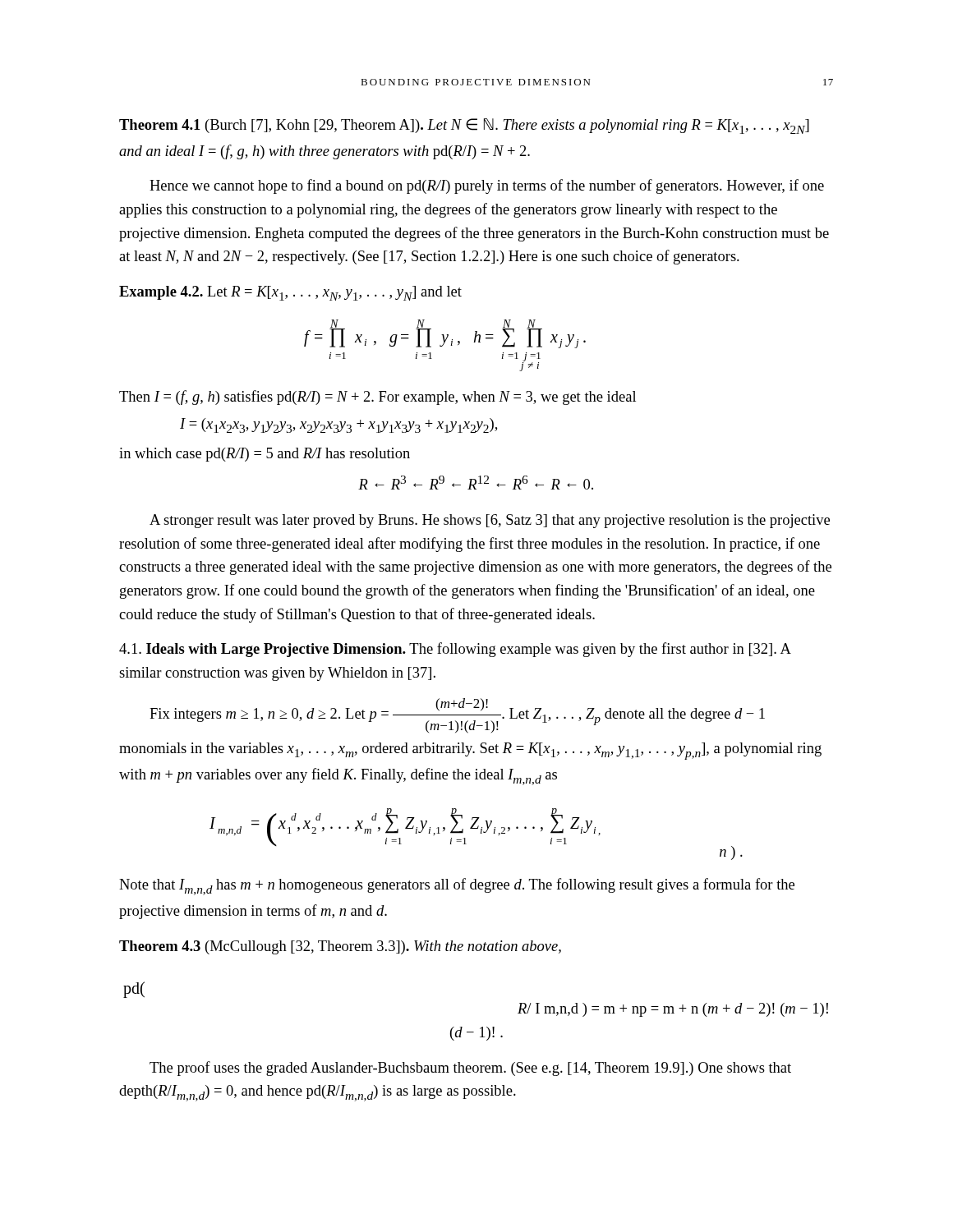Viewport: 953px width, 1232px height.
Task: Navigate to the text starting "Theorem 4.3 (McCullough [32, Theorem"
Action: [x=340, y=946]
